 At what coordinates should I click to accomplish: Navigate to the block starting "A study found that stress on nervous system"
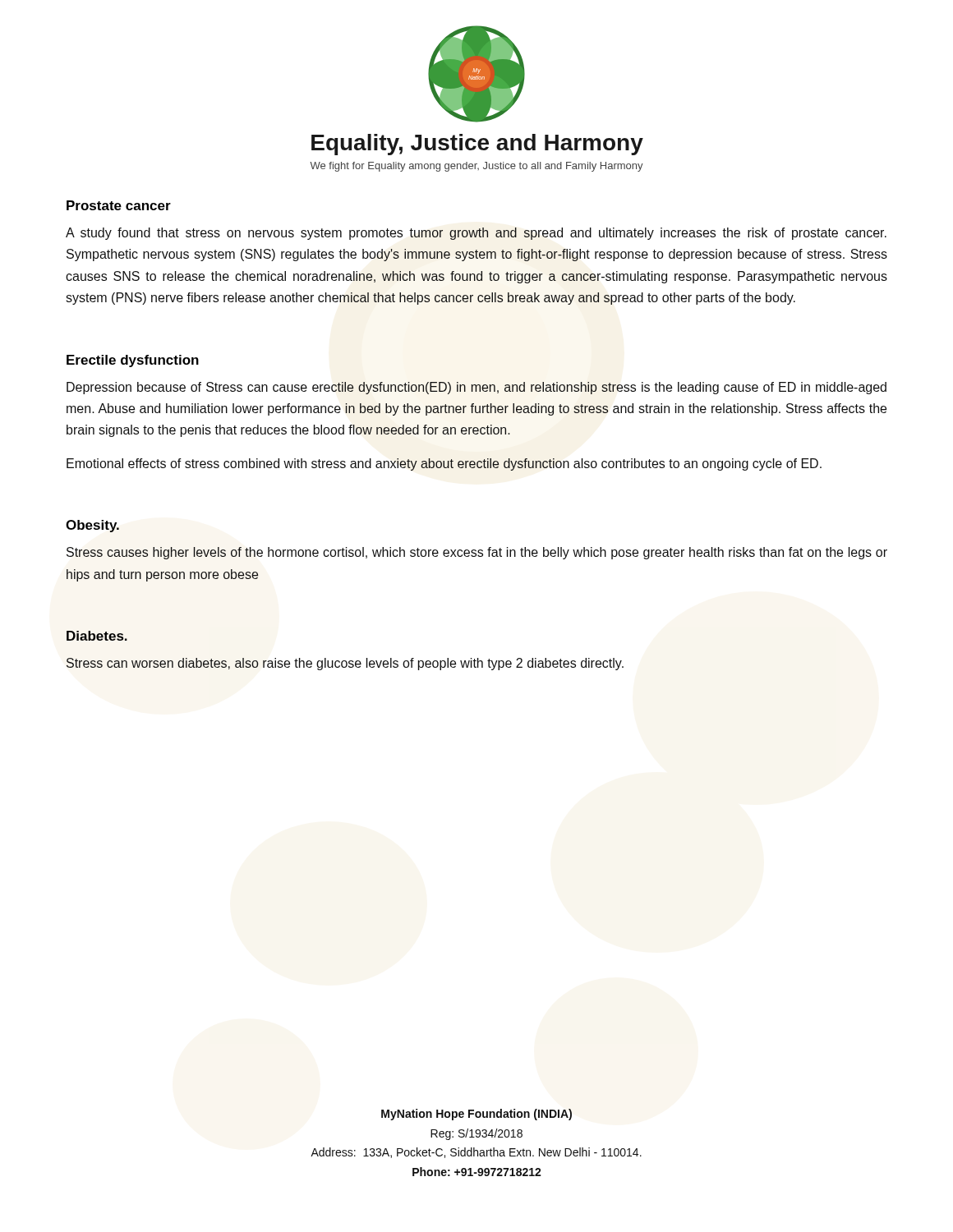[476, 265]
